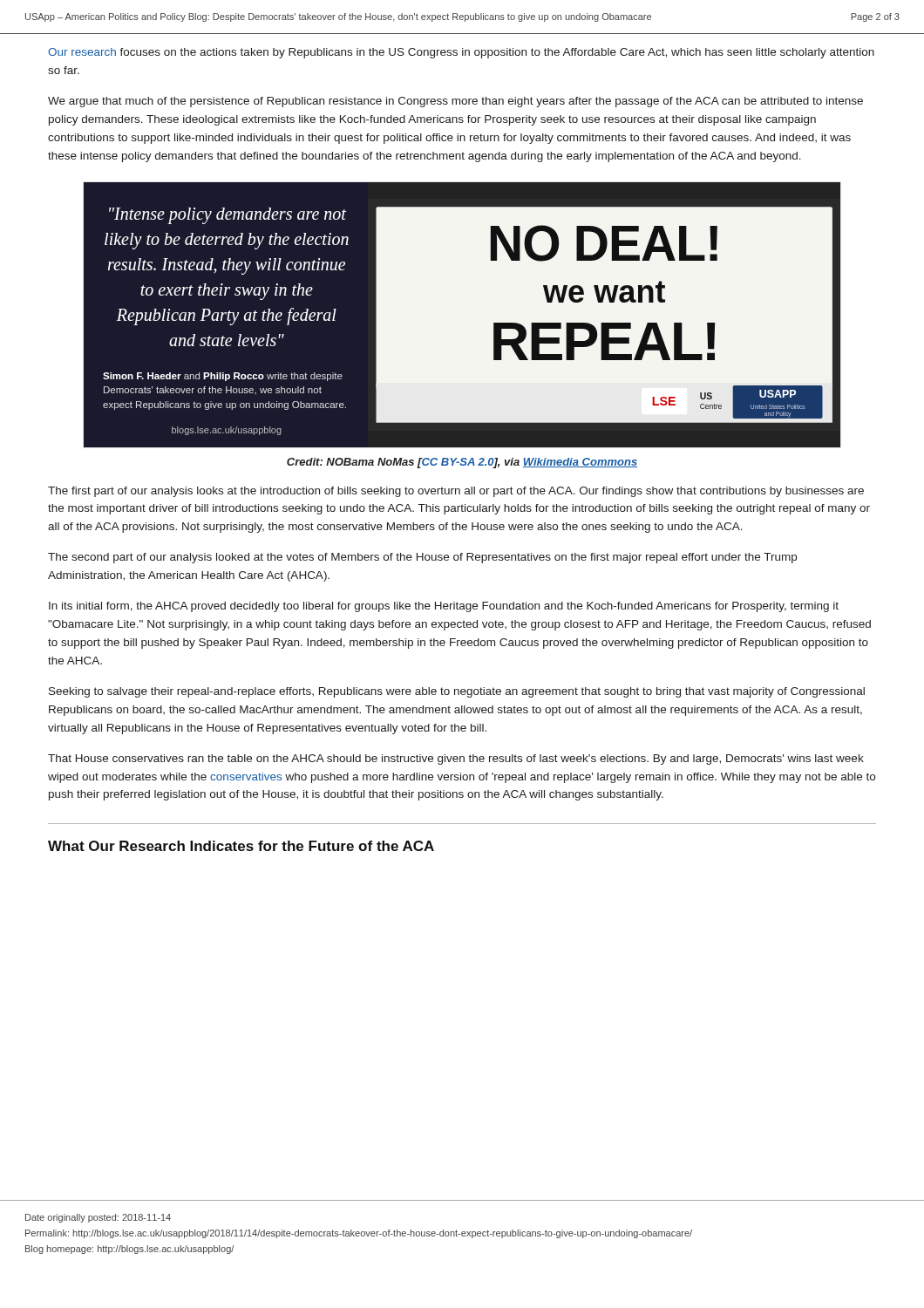924x1308 pixels.
Task: Locate the region starting "In its initial"
Action: 460,633
